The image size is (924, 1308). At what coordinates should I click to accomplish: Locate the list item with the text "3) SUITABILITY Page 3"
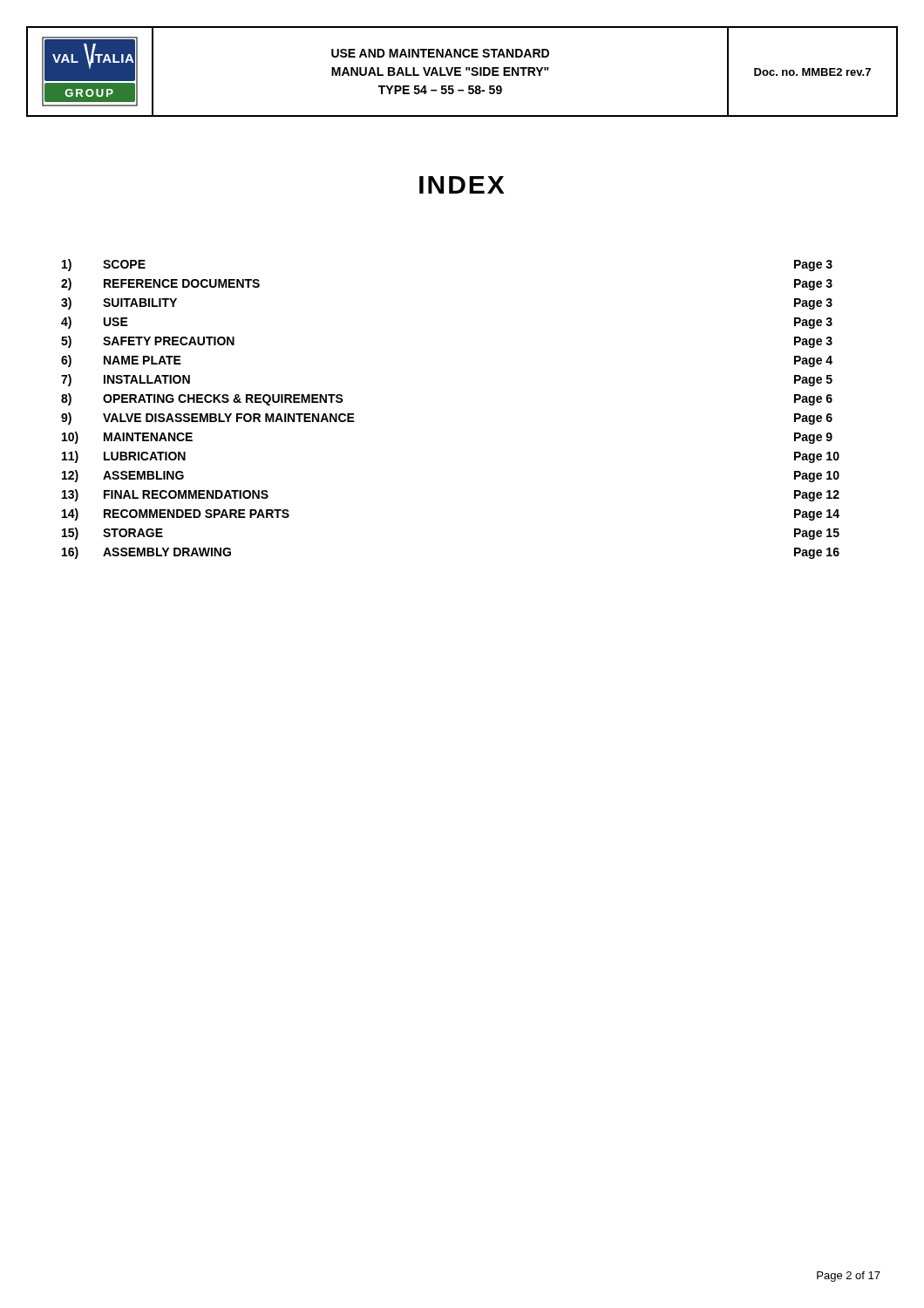[x=143, y=303]
